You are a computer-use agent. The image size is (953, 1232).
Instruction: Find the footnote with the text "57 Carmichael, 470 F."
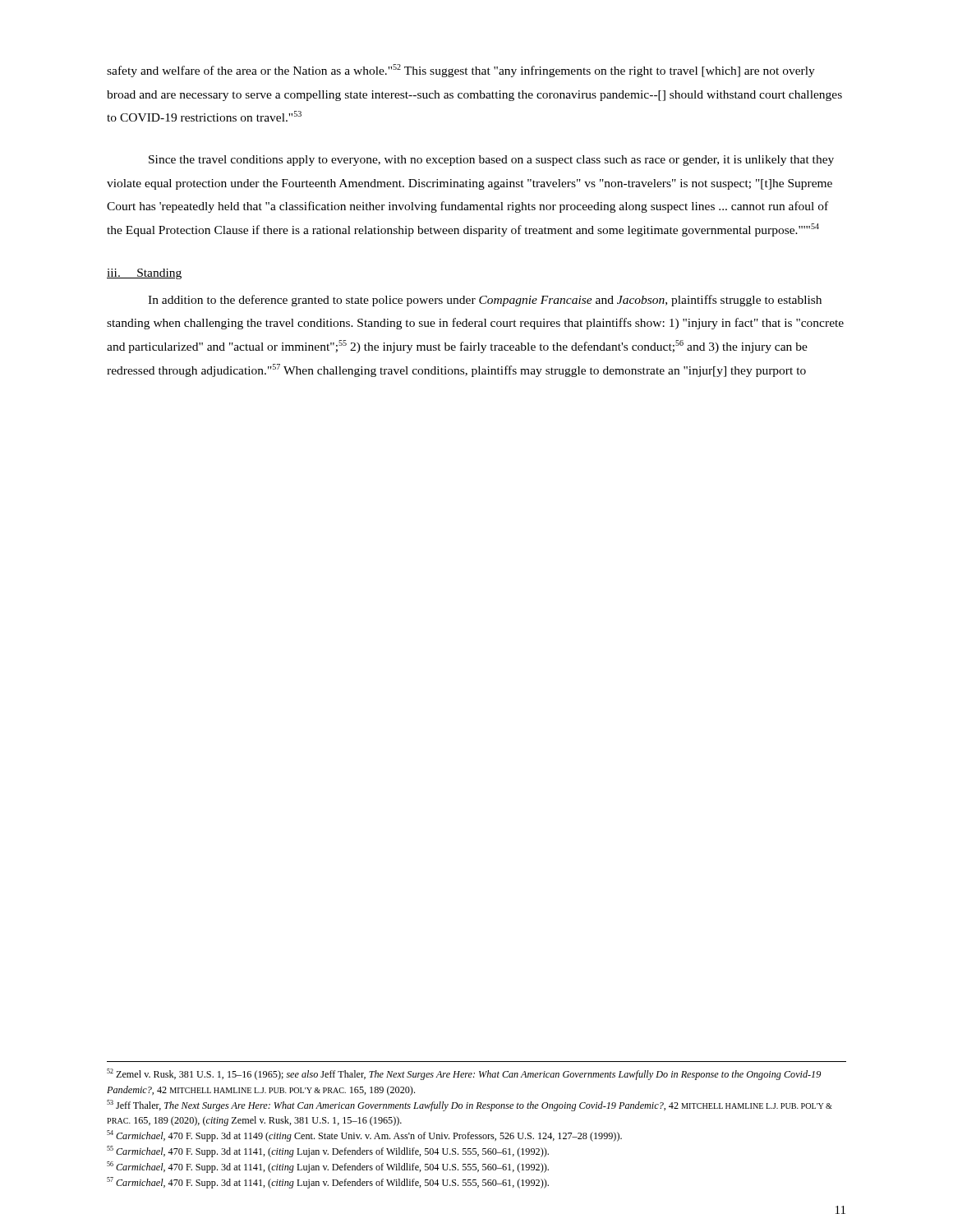(328, 1182)
